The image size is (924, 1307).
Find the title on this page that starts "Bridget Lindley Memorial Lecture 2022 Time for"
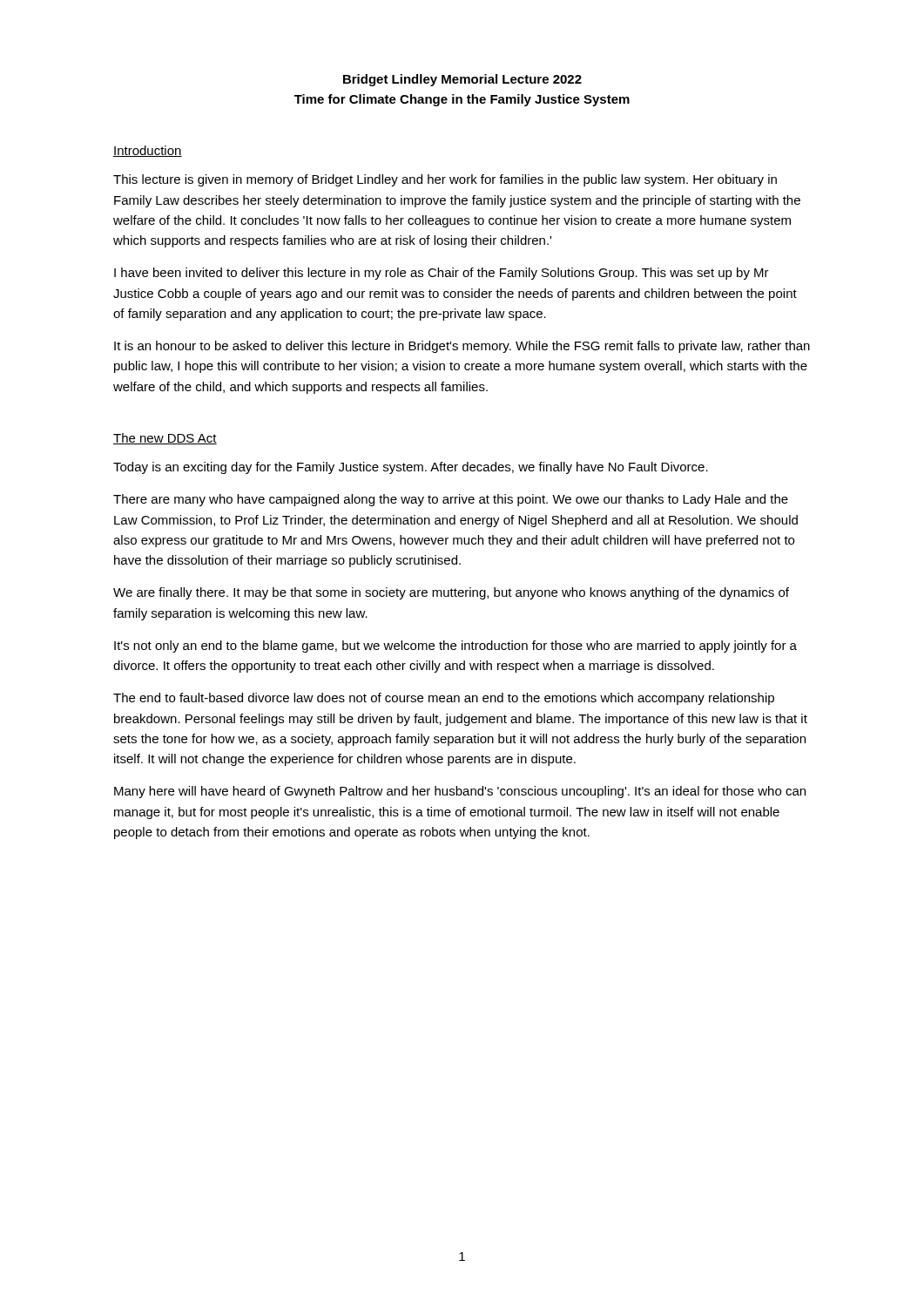(462, 89)
